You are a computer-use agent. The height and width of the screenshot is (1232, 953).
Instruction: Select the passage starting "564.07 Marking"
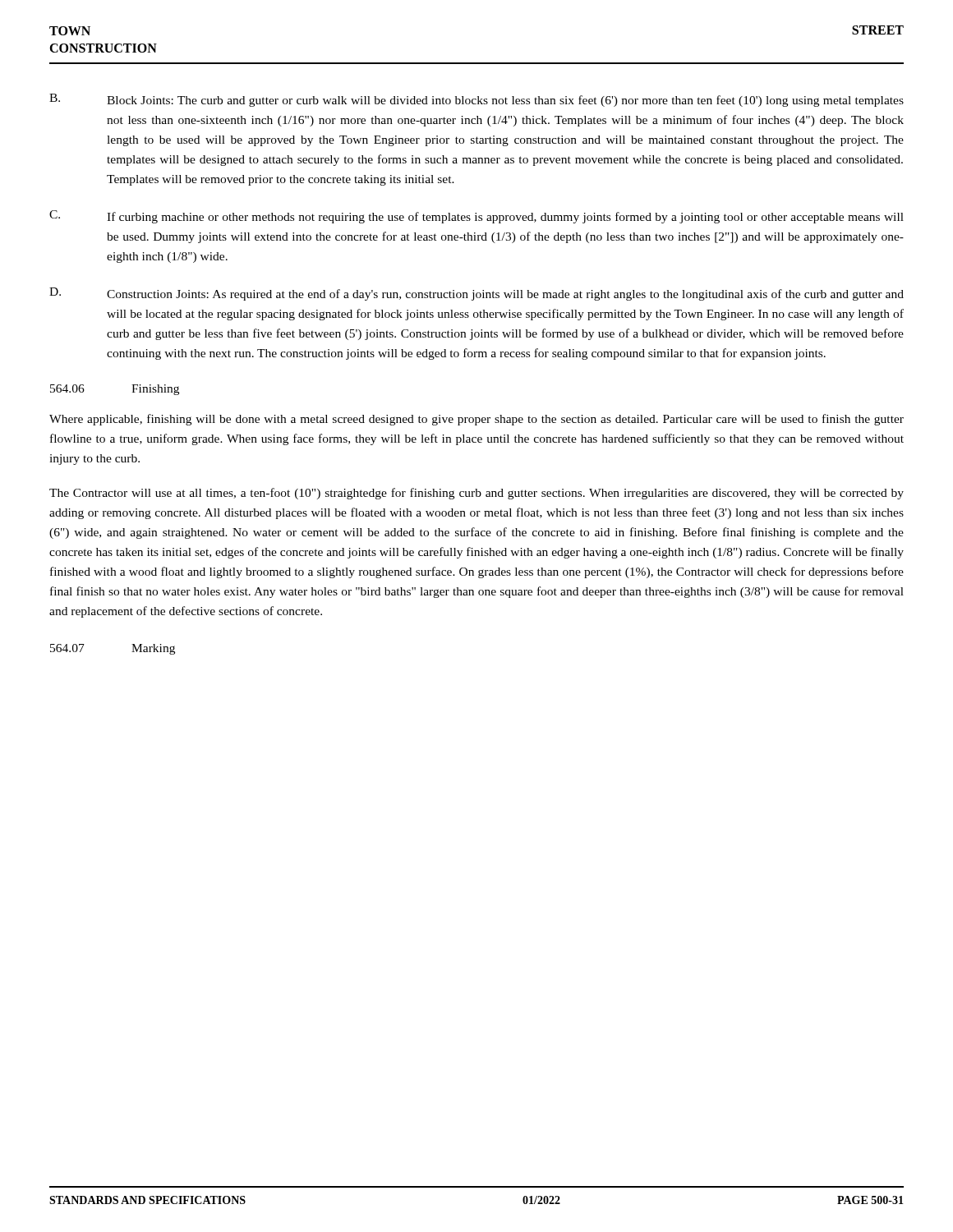point(66,649)
